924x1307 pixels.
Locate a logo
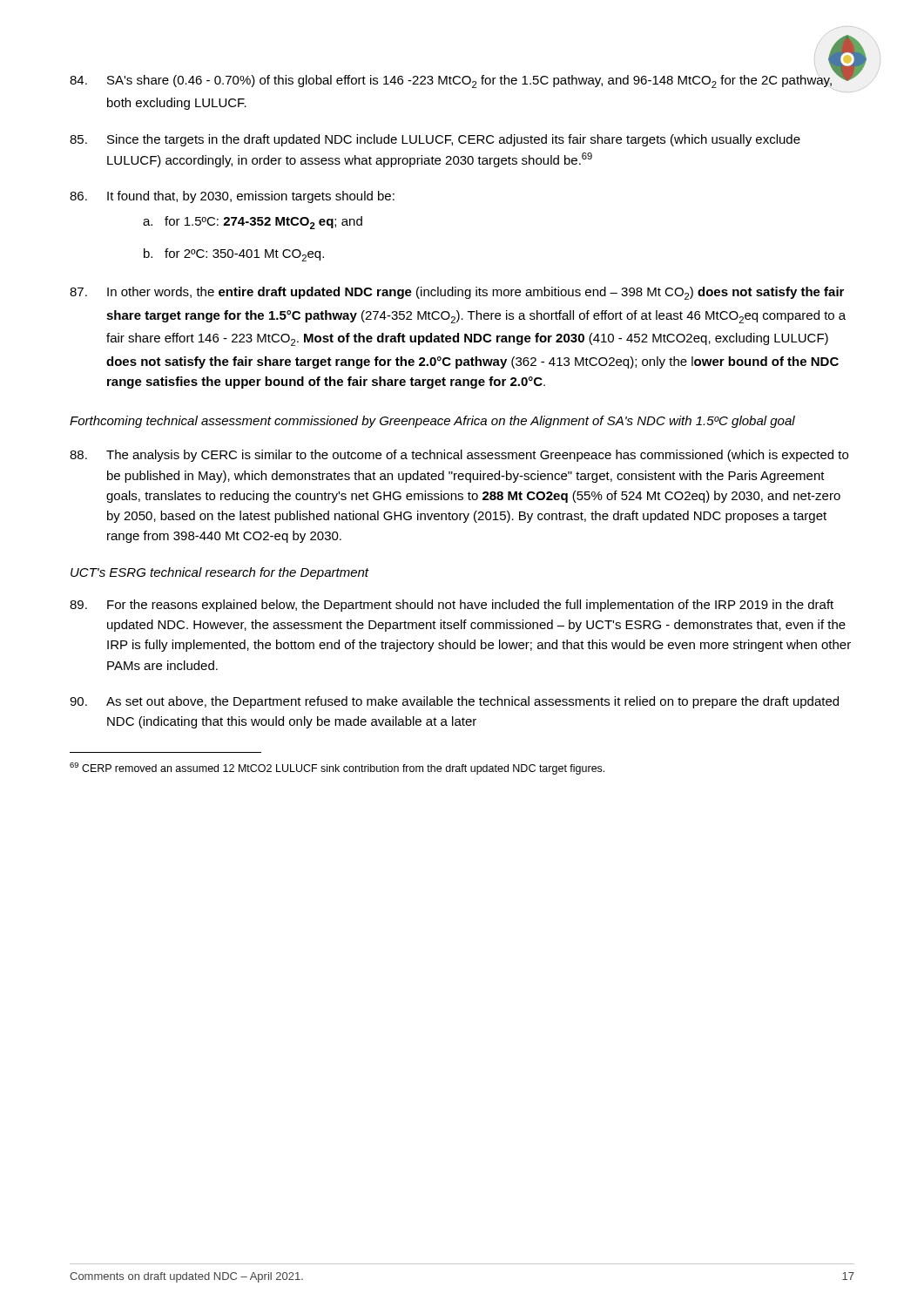[x=847, y=59]
